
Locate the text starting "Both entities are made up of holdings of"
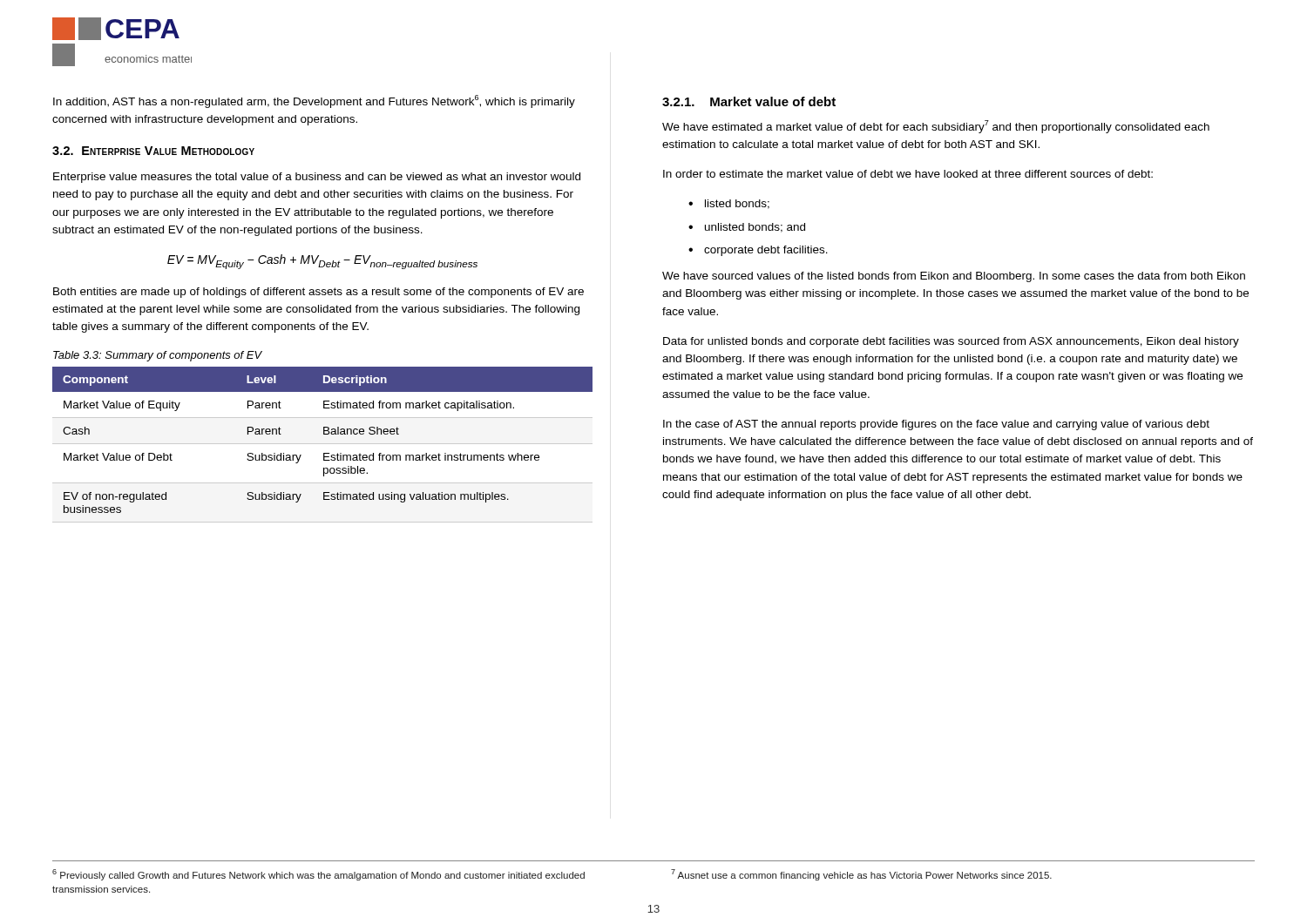pyautogui.click(x=318, y=309)
